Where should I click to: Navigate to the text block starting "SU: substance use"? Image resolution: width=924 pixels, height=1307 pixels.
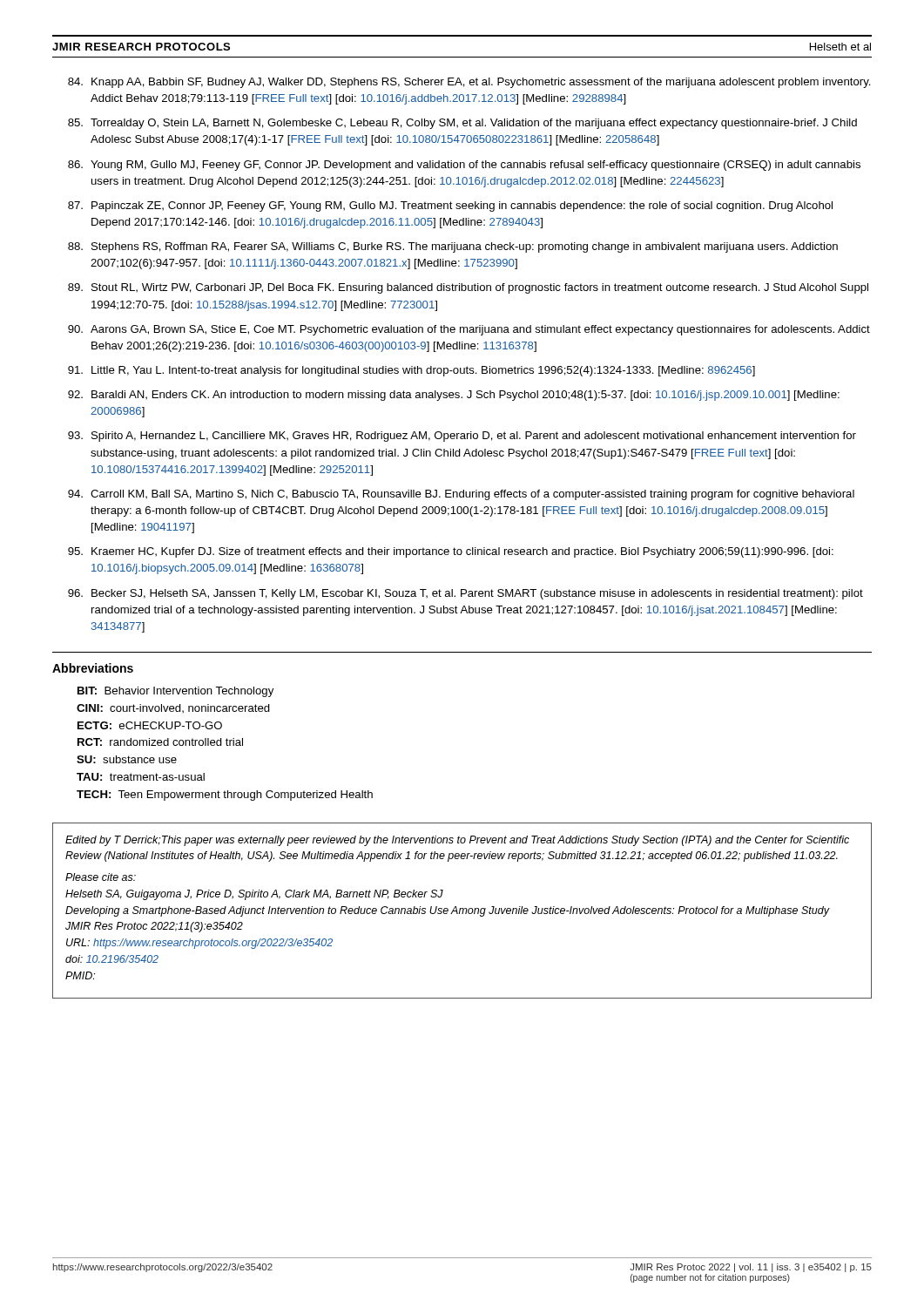(127, 759)
